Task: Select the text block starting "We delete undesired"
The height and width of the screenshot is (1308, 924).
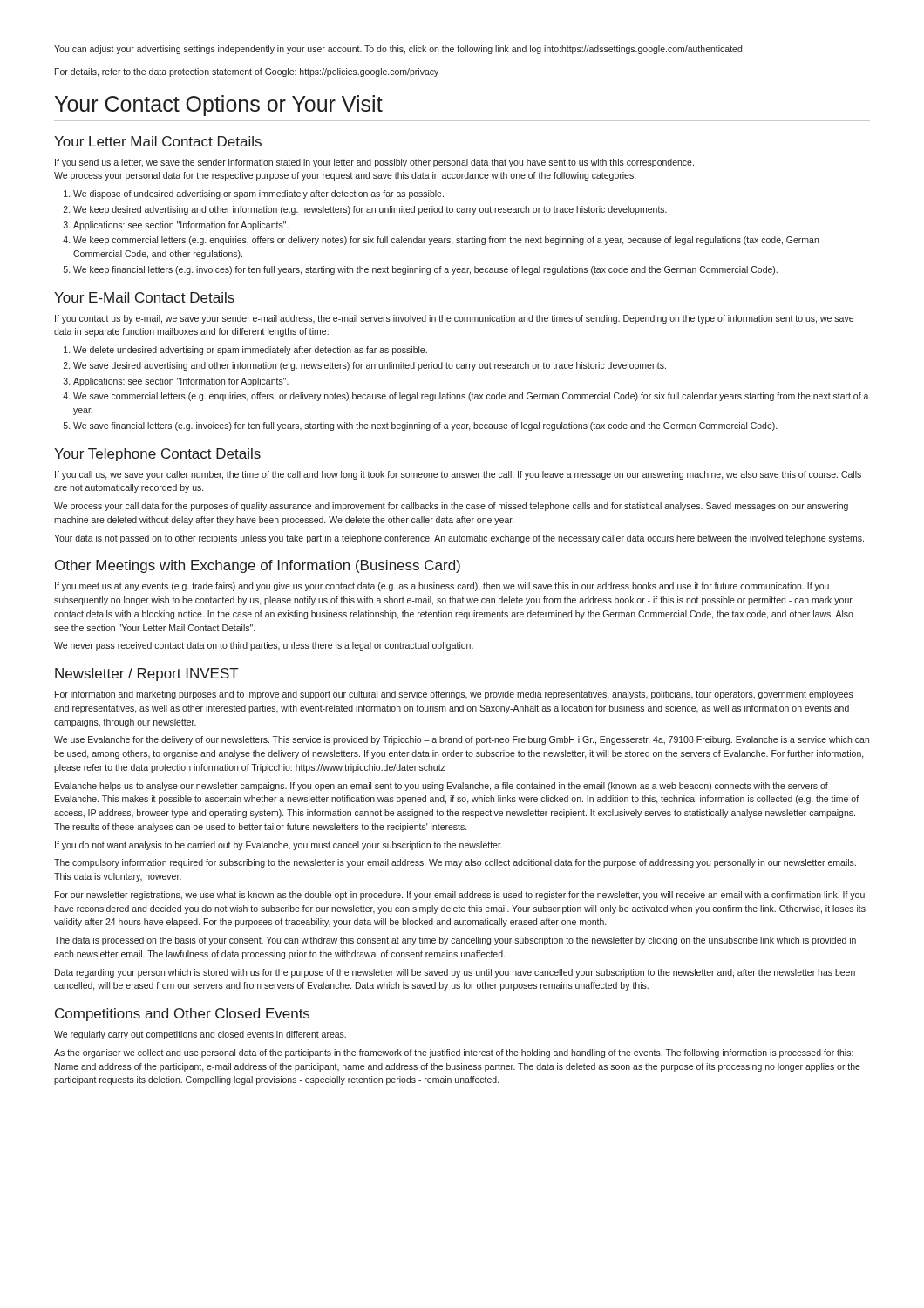Action: [462, 388]
